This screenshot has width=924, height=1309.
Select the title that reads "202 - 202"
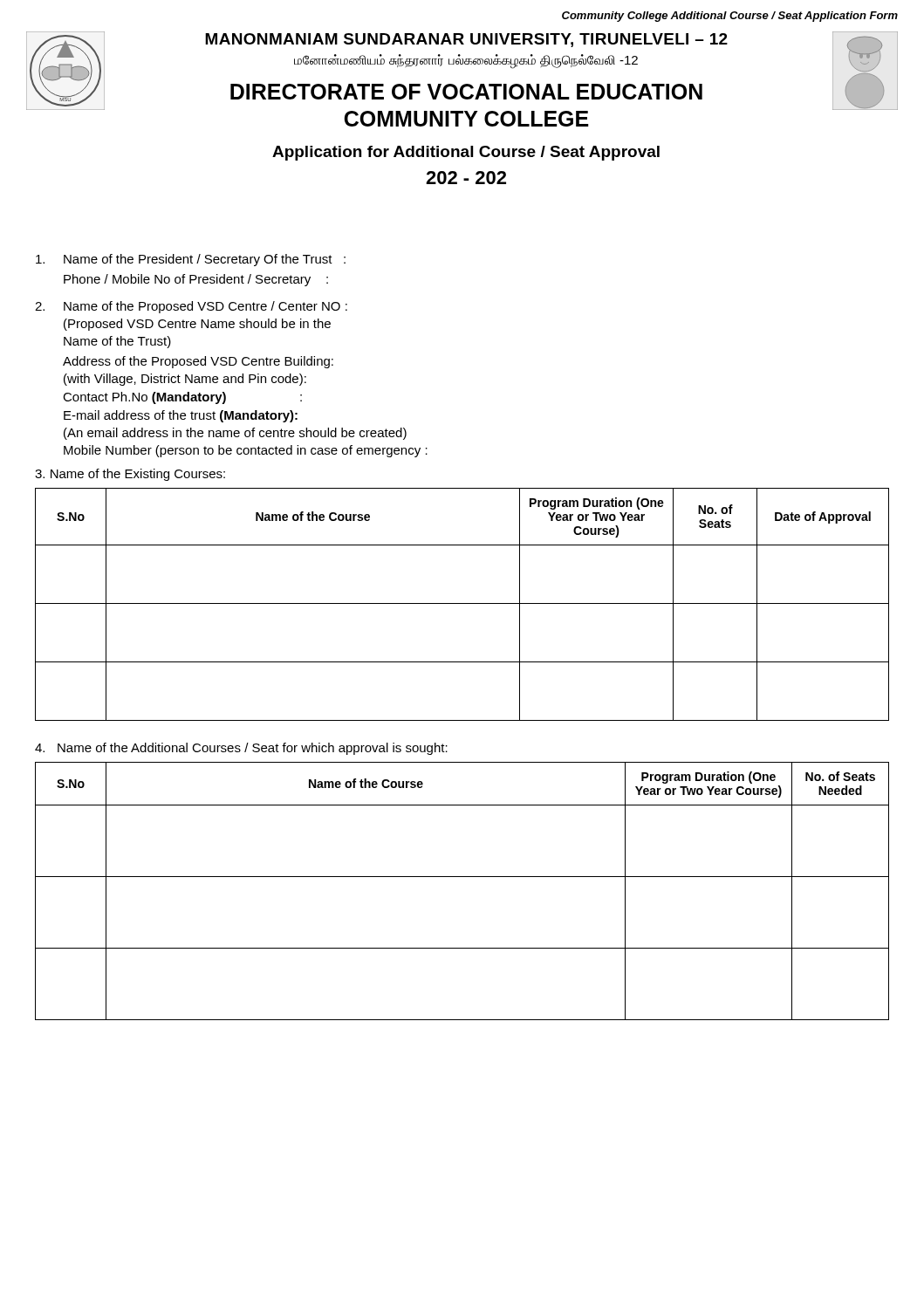pyautogui.click(x=466, y=177)
